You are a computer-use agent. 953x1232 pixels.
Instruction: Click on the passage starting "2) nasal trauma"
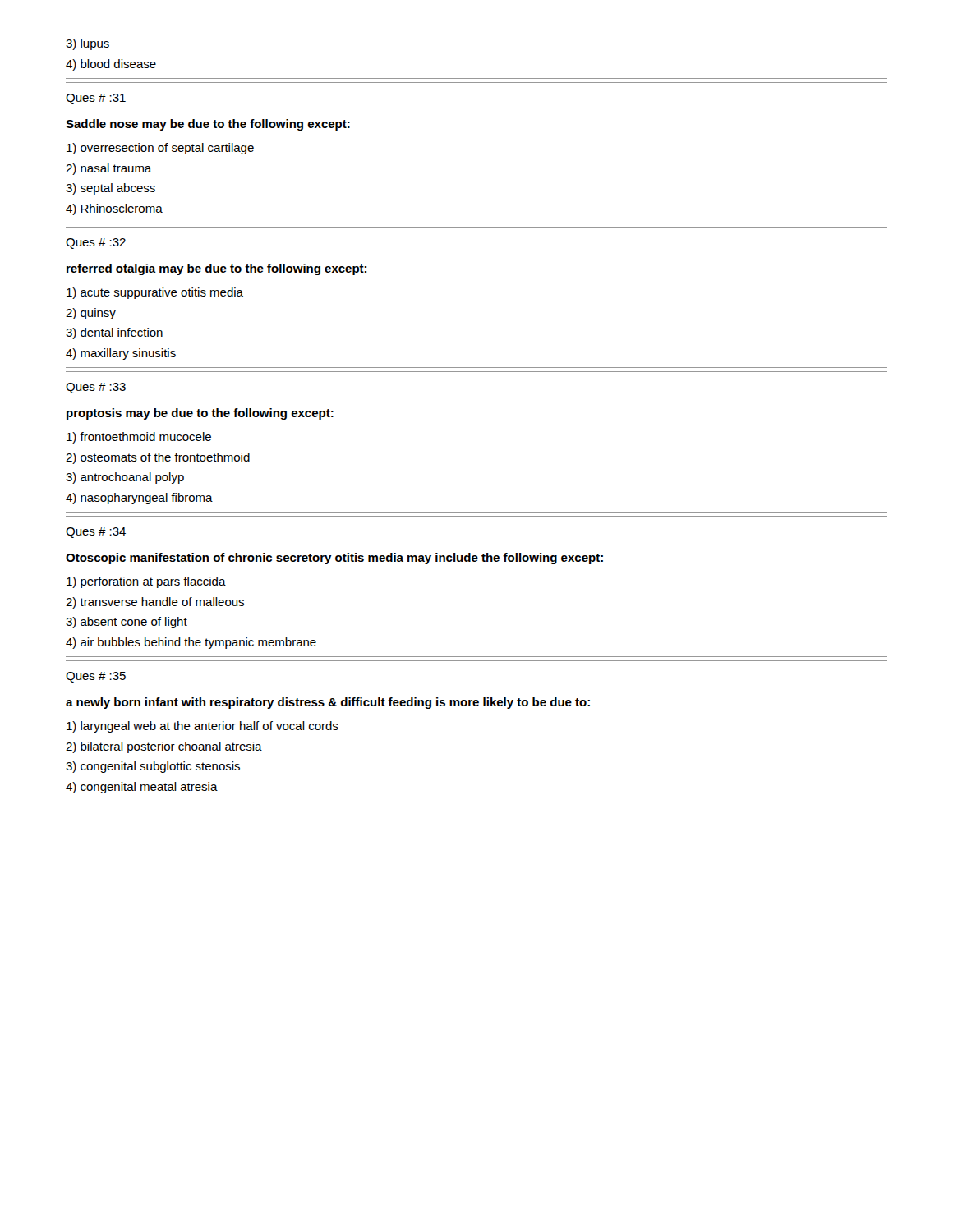pyautogui.click(x=109, y=168)
